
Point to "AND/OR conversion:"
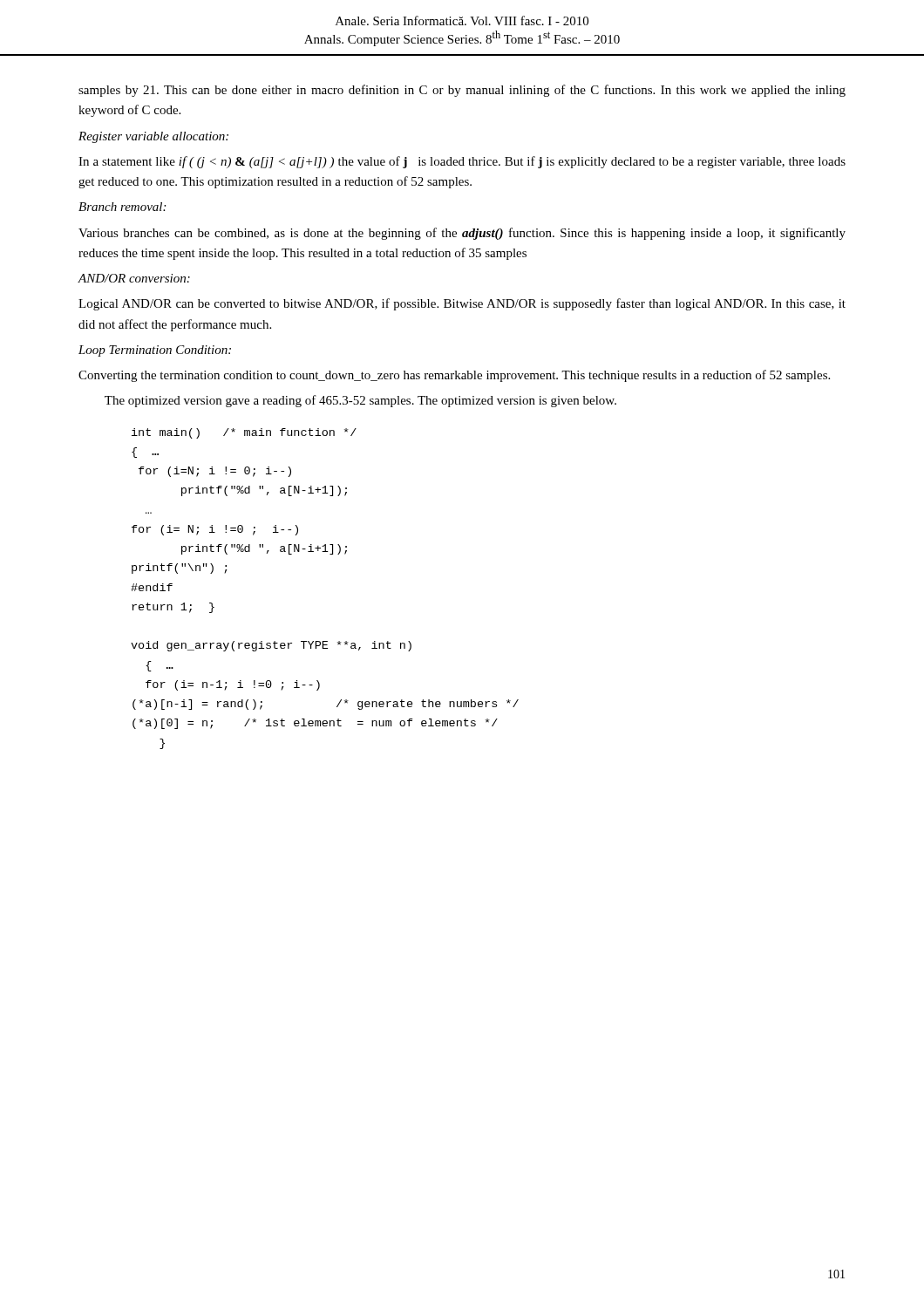[x=134, y=278]
